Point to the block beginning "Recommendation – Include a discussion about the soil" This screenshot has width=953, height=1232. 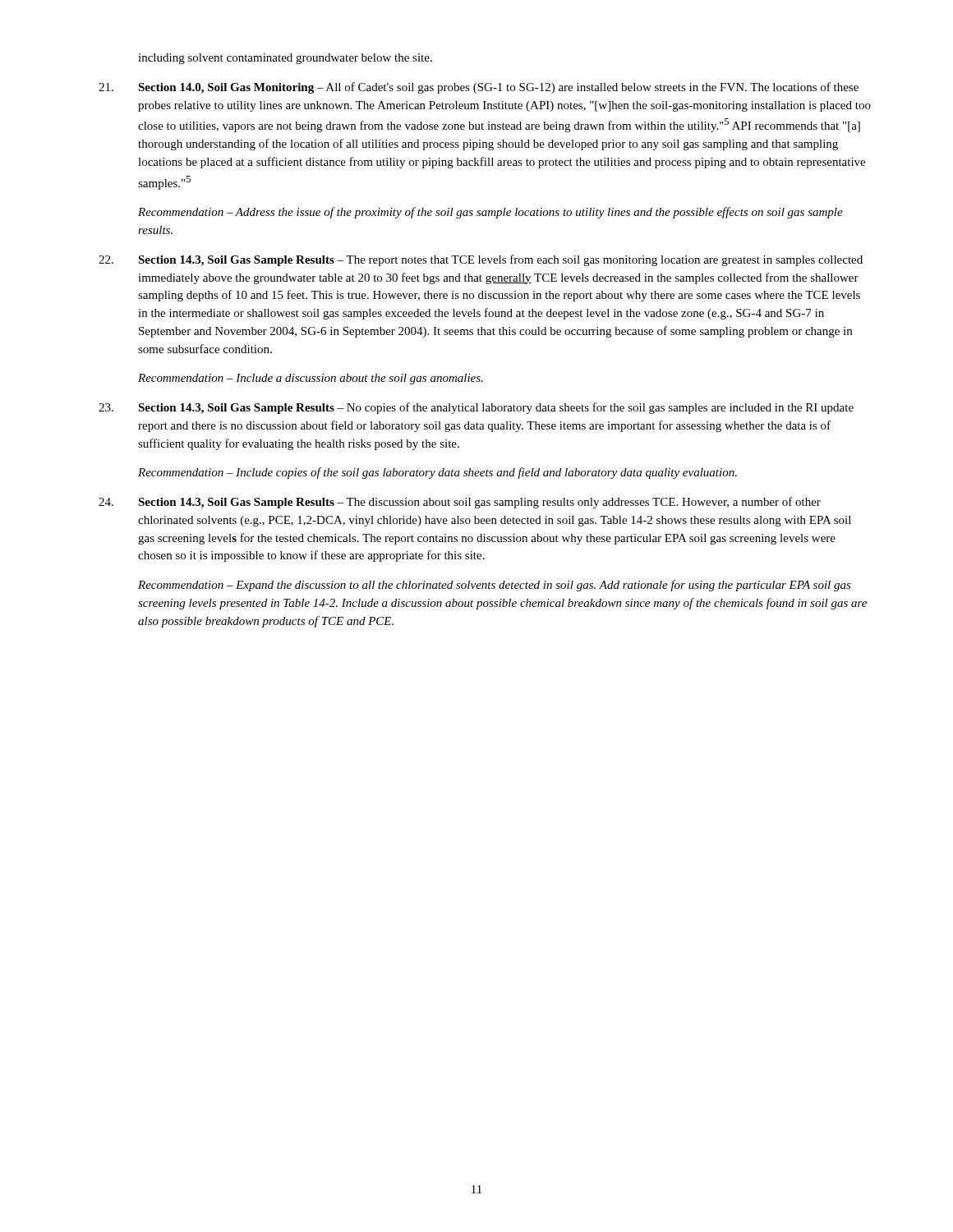coord(311,378)
